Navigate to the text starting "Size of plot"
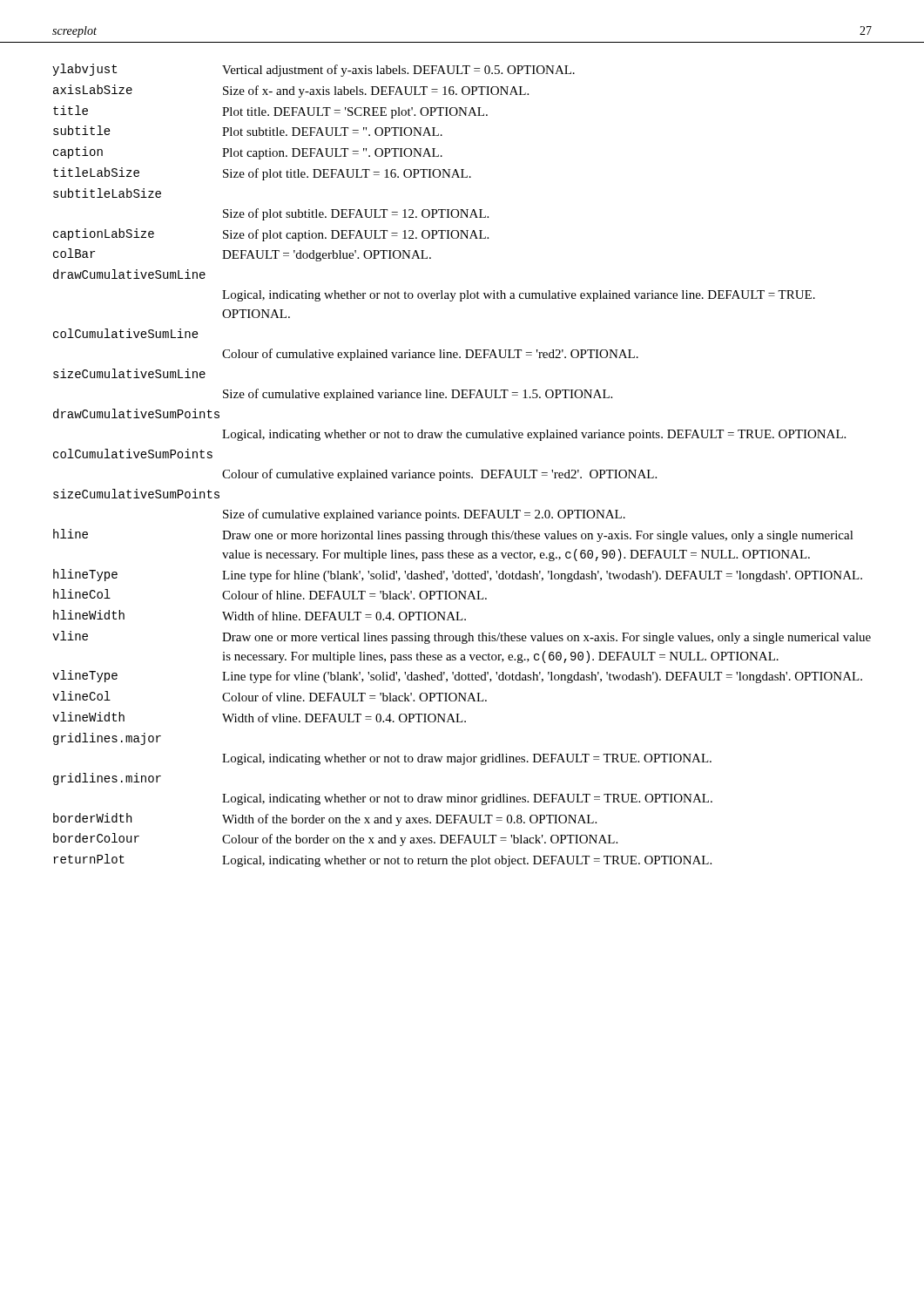This screenshot has height=1307, width=924. coord(356,213)
